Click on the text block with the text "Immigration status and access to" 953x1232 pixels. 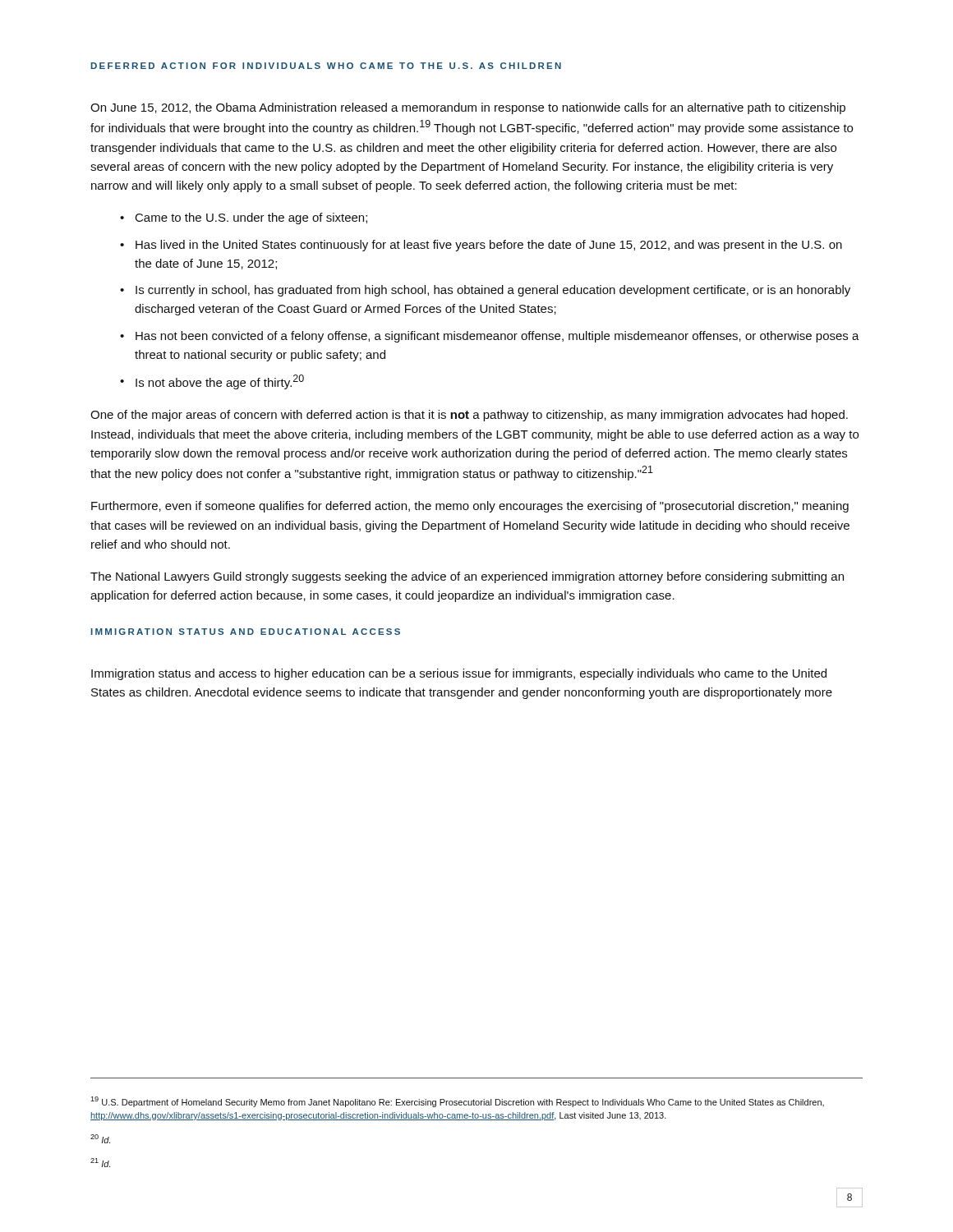point(476,682)
